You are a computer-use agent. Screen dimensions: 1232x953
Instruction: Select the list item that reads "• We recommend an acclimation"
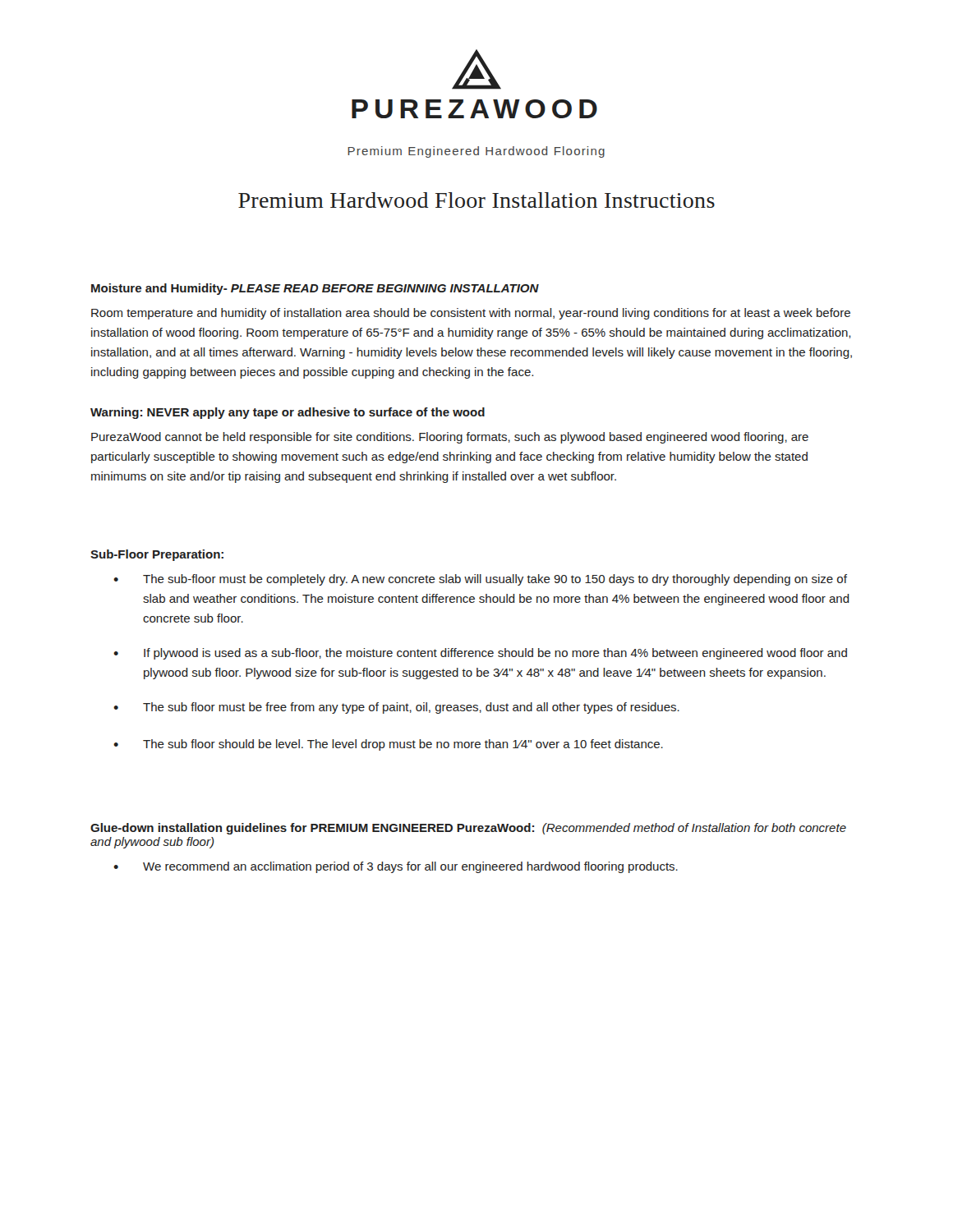488,868
